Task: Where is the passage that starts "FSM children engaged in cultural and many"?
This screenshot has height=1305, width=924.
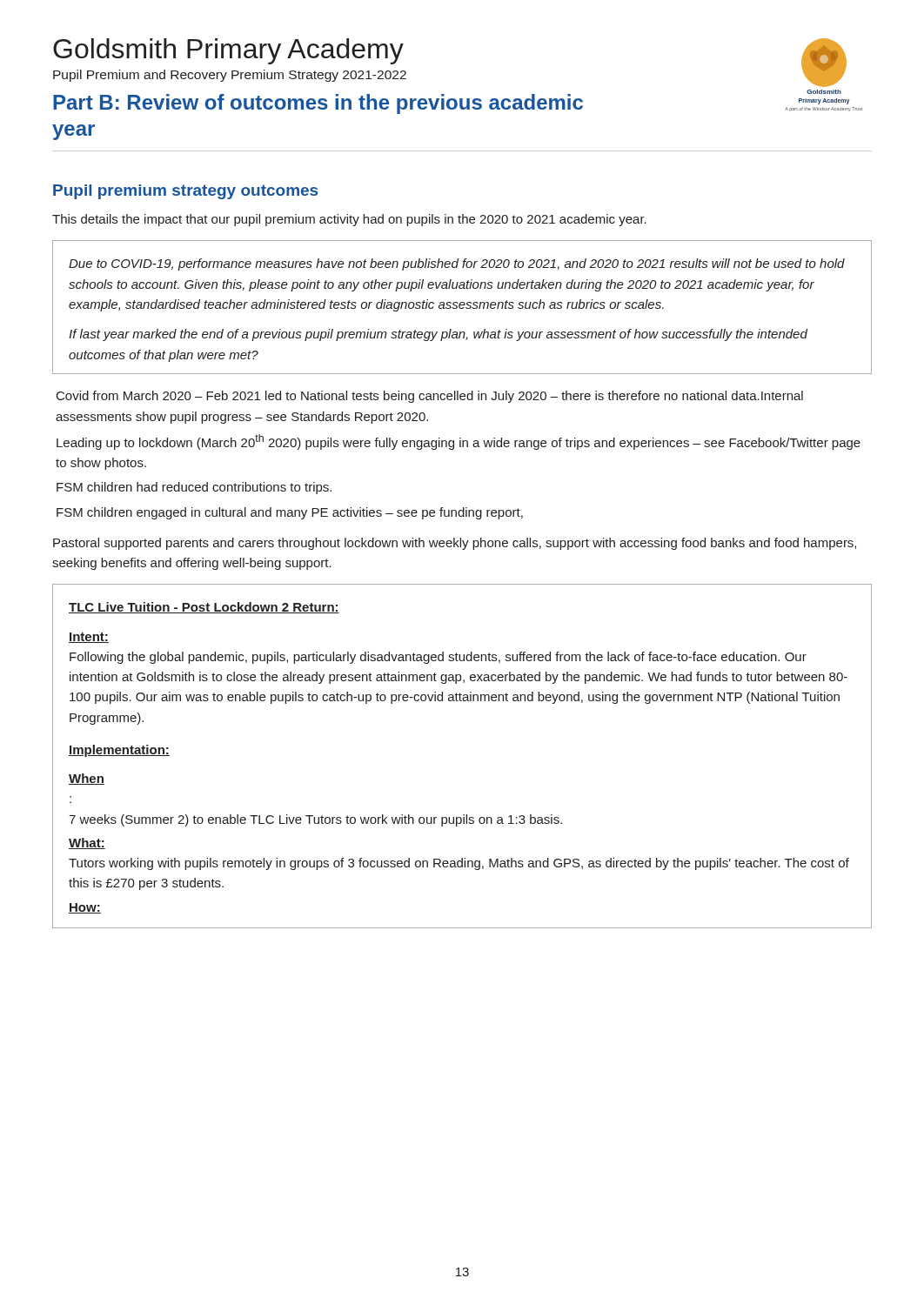Action: coord(290,512)
